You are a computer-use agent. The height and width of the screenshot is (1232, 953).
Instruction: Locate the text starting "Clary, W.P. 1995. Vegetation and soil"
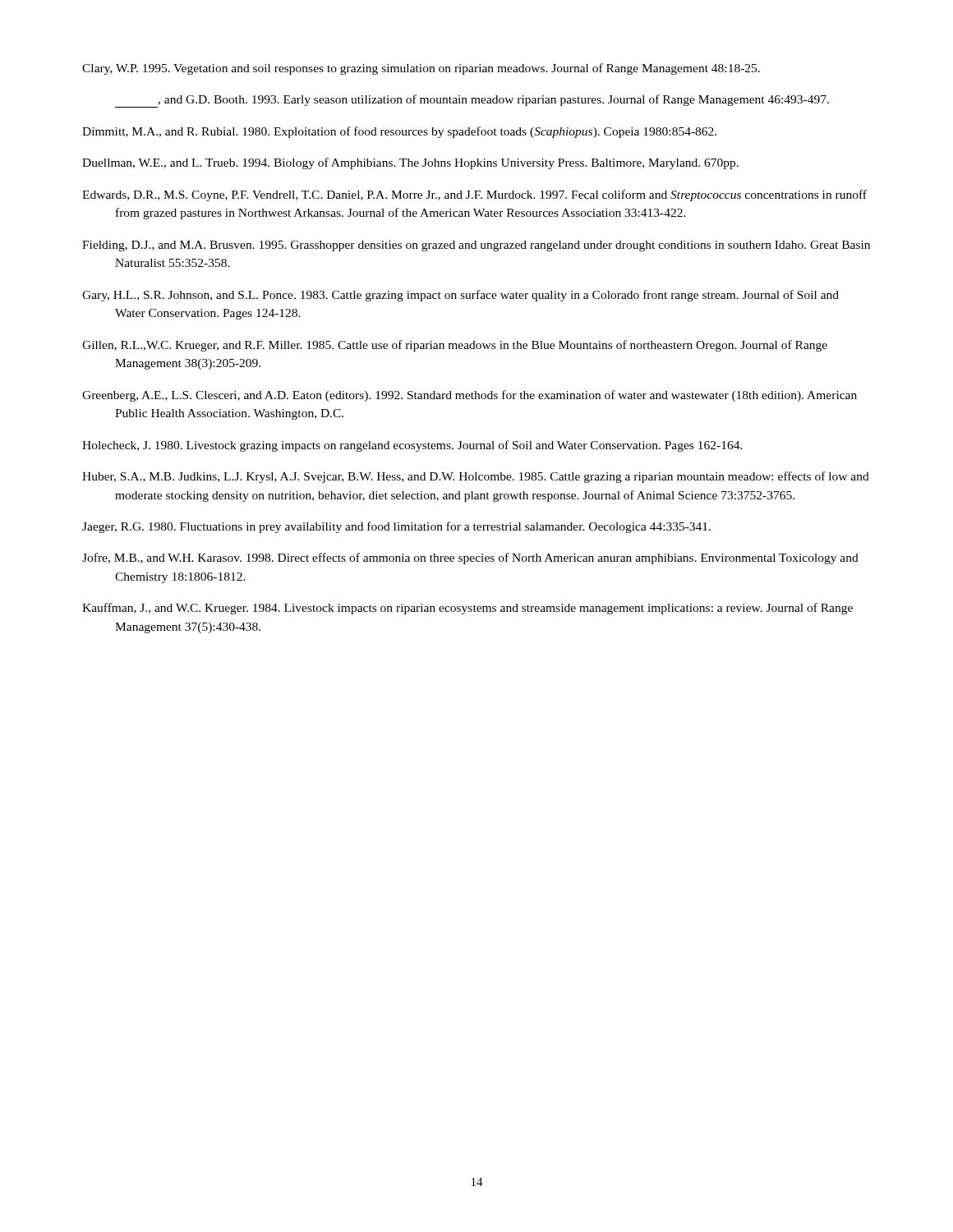pyautogui.click(x=421, y=68)
